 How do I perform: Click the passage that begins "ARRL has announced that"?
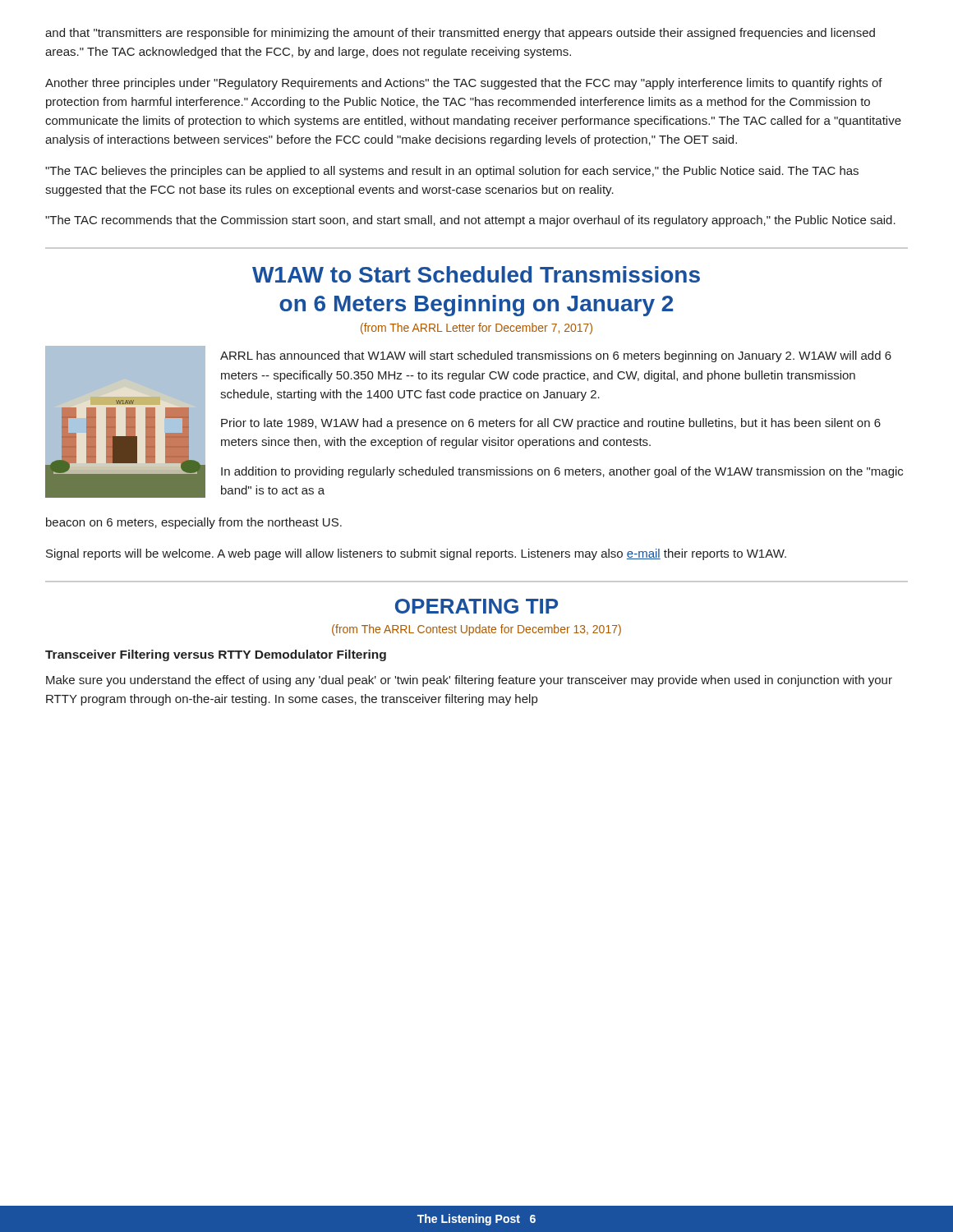pos(556,375)
